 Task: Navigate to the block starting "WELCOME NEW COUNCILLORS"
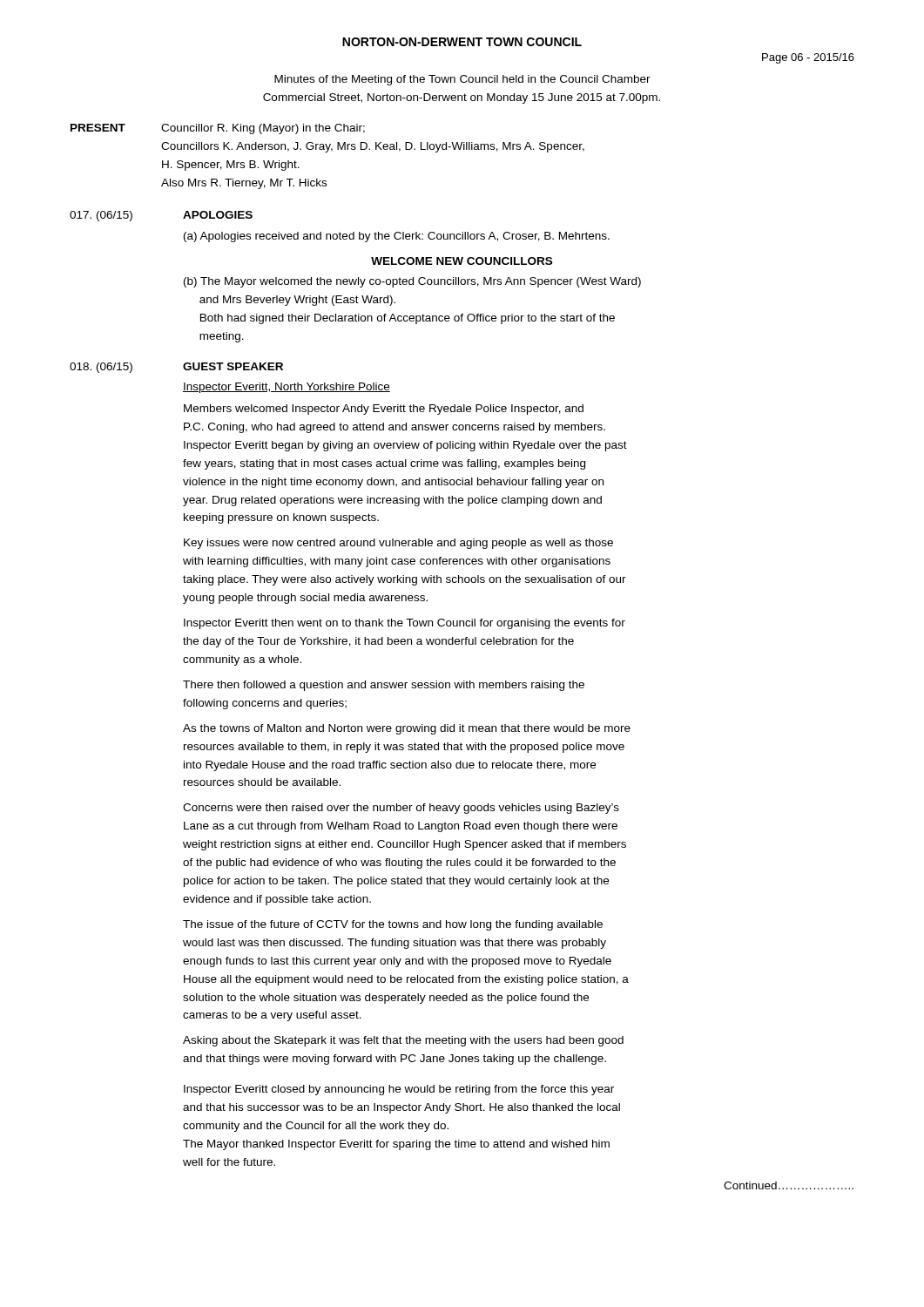[462, 261]
